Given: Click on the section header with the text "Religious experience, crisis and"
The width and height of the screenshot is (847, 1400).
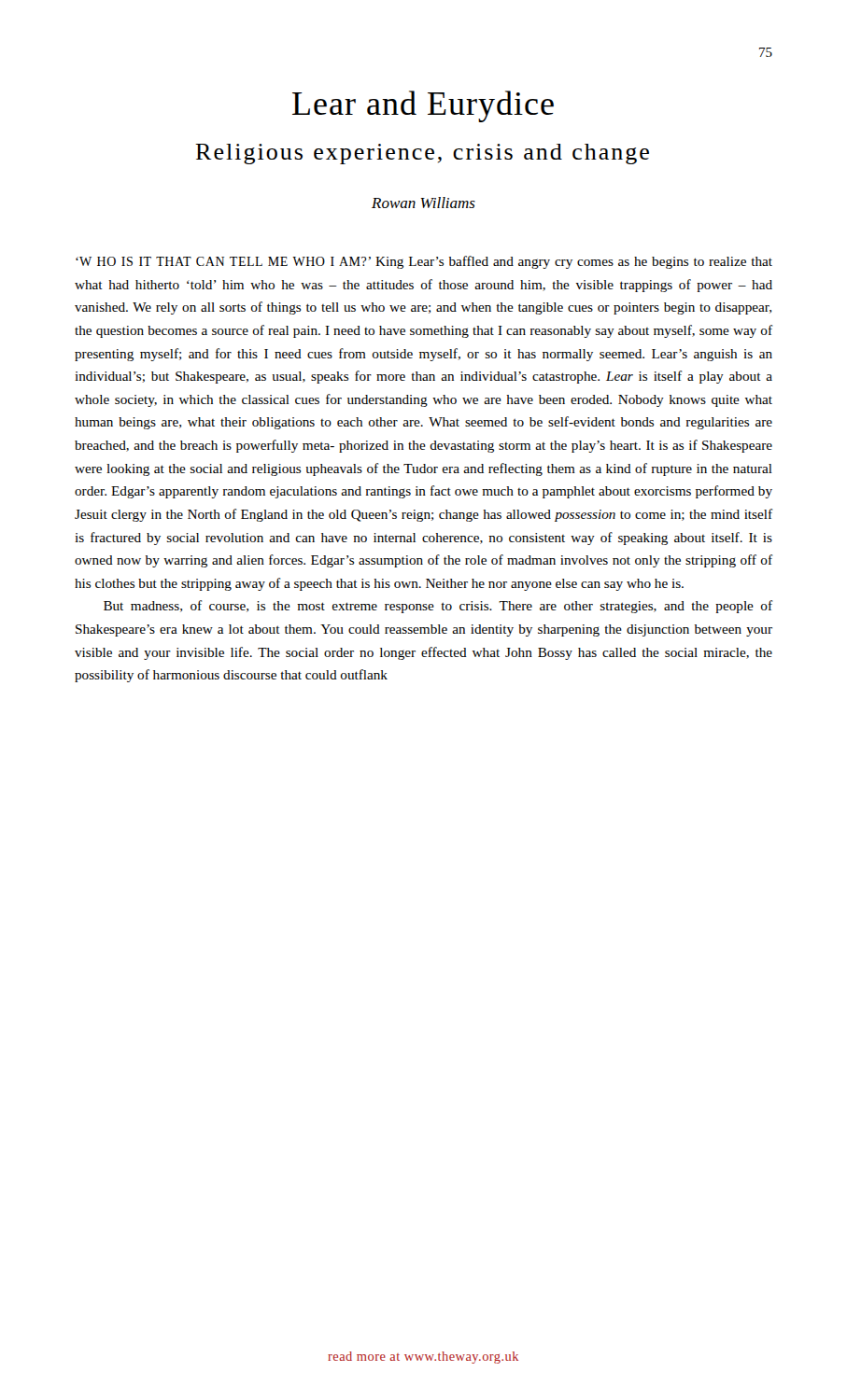Looking at the screenshot, I should coord(423,152).
